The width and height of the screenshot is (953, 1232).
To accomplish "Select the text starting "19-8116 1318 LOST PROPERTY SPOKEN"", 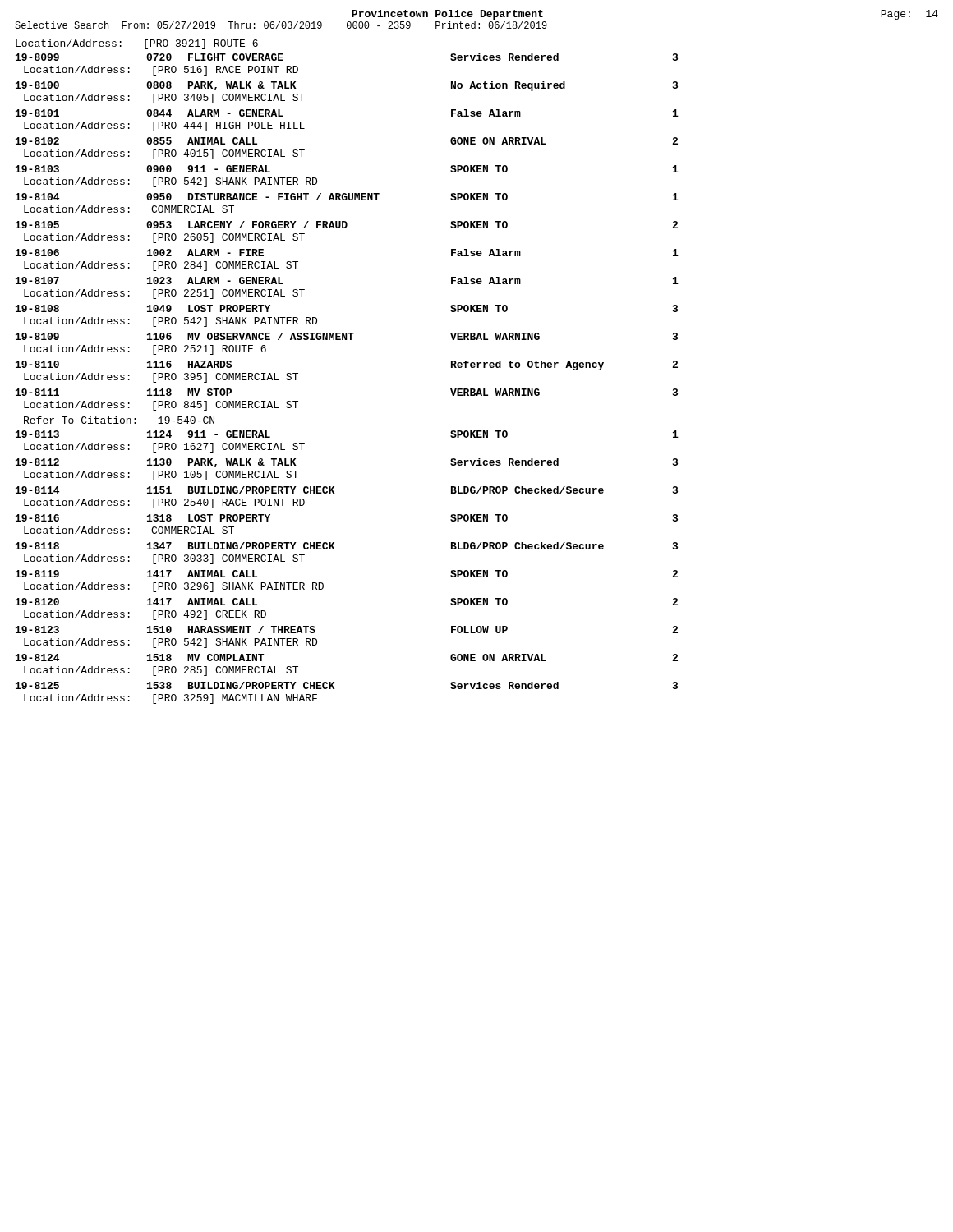I will [476, 525].
